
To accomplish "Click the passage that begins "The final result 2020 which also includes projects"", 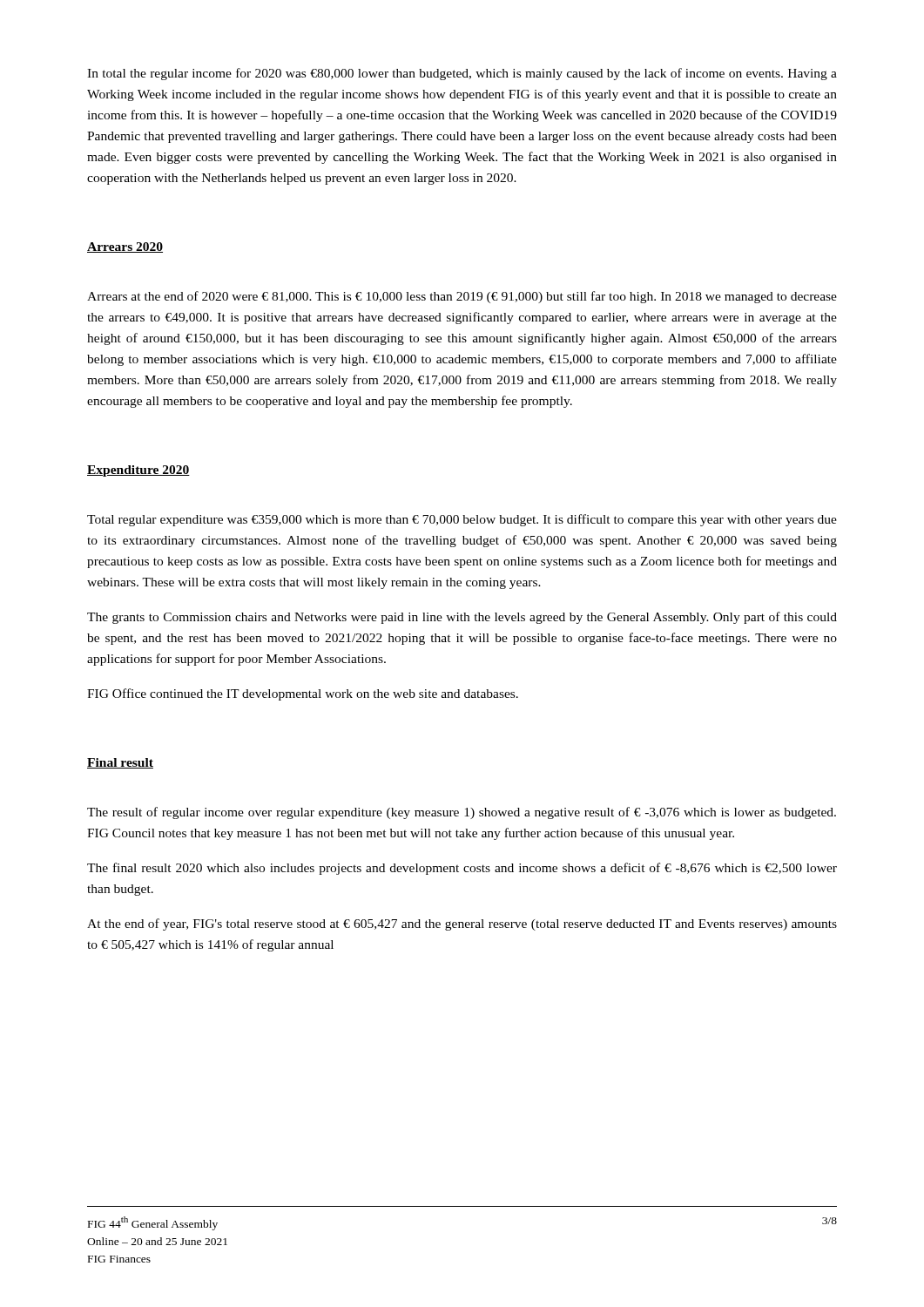I will tap(462, 879).
